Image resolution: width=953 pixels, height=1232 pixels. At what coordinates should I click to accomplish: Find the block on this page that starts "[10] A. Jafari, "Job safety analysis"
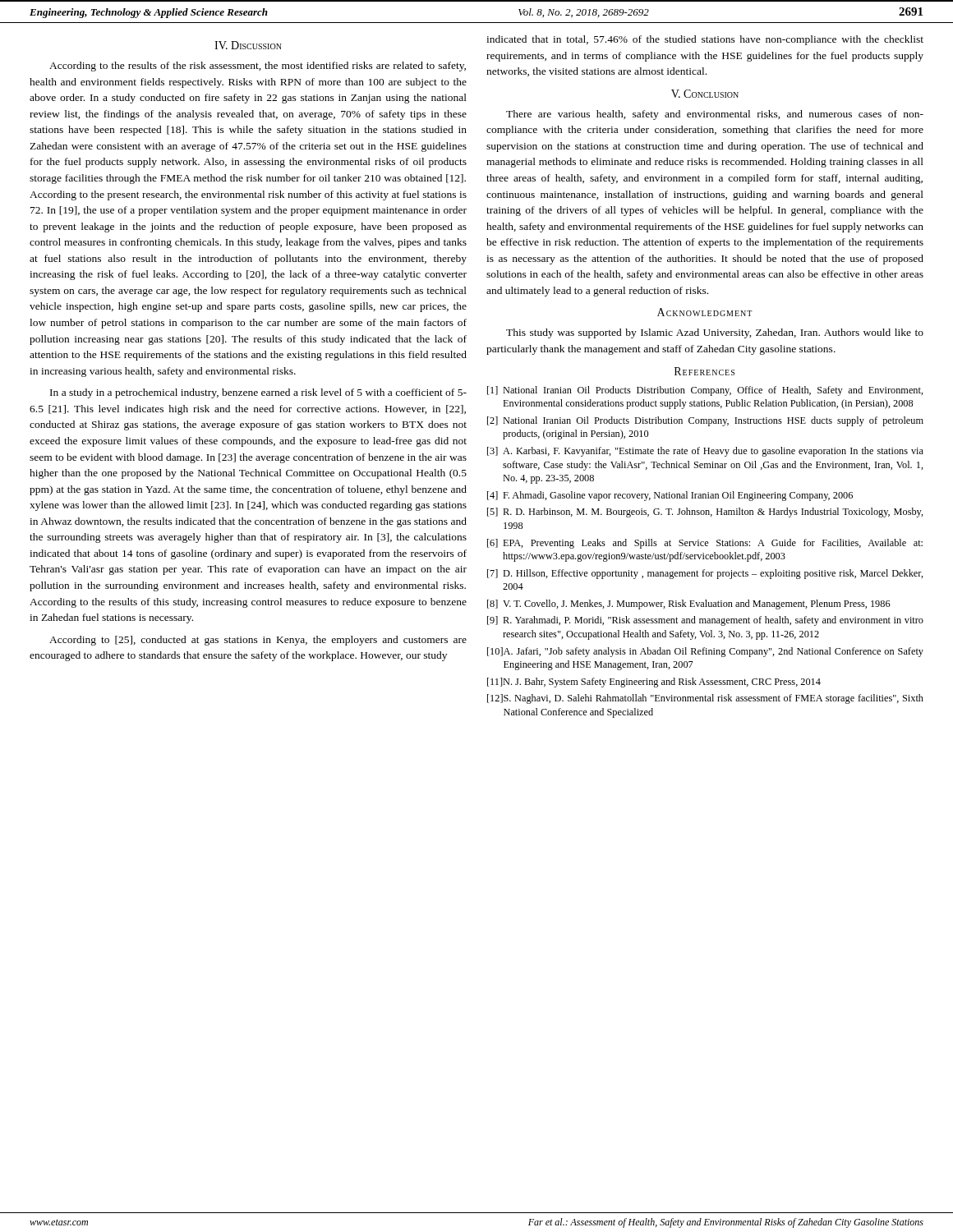[x=705, y=658]
